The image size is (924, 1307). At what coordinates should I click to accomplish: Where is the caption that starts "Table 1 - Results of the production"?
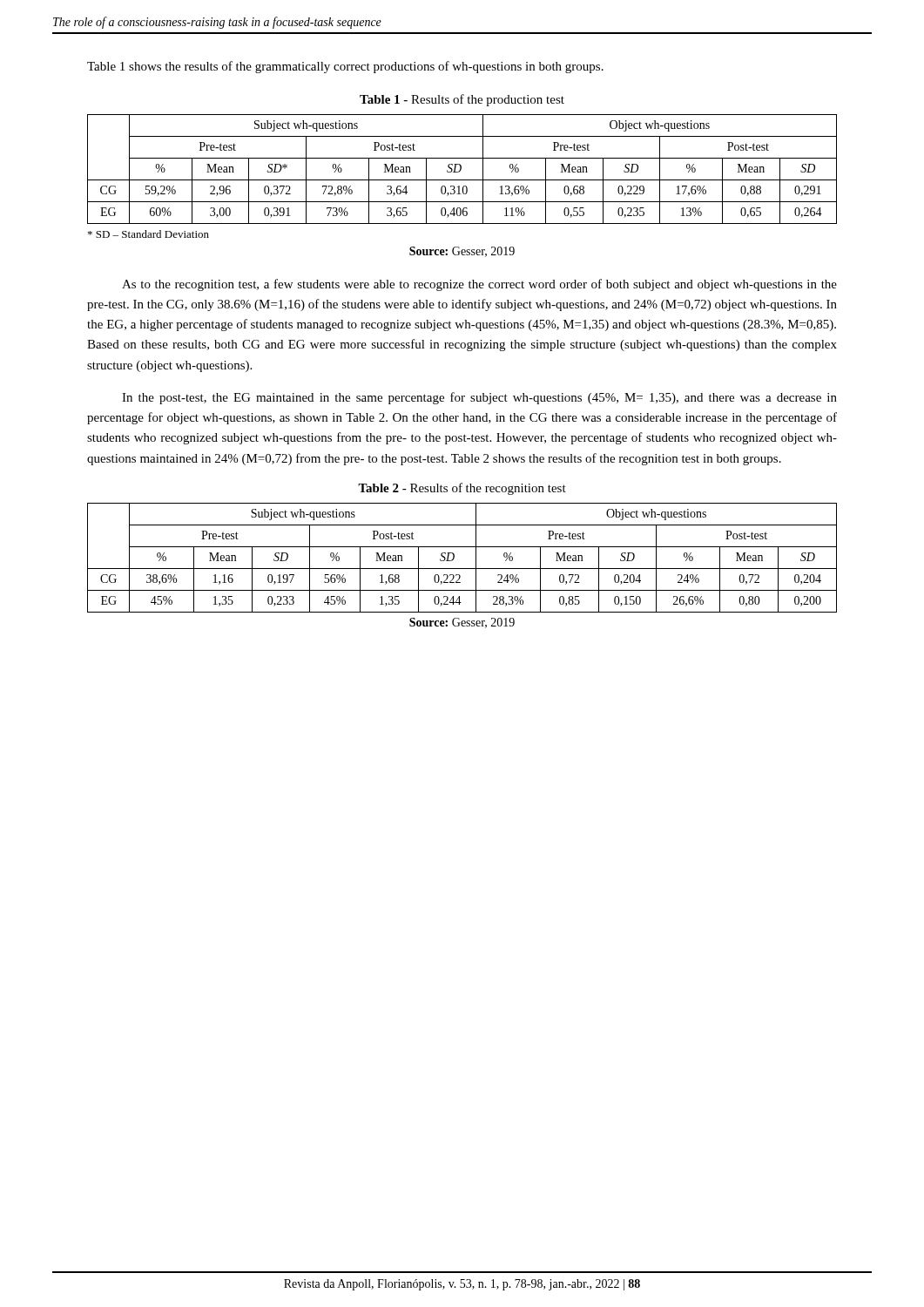point(462,99)
